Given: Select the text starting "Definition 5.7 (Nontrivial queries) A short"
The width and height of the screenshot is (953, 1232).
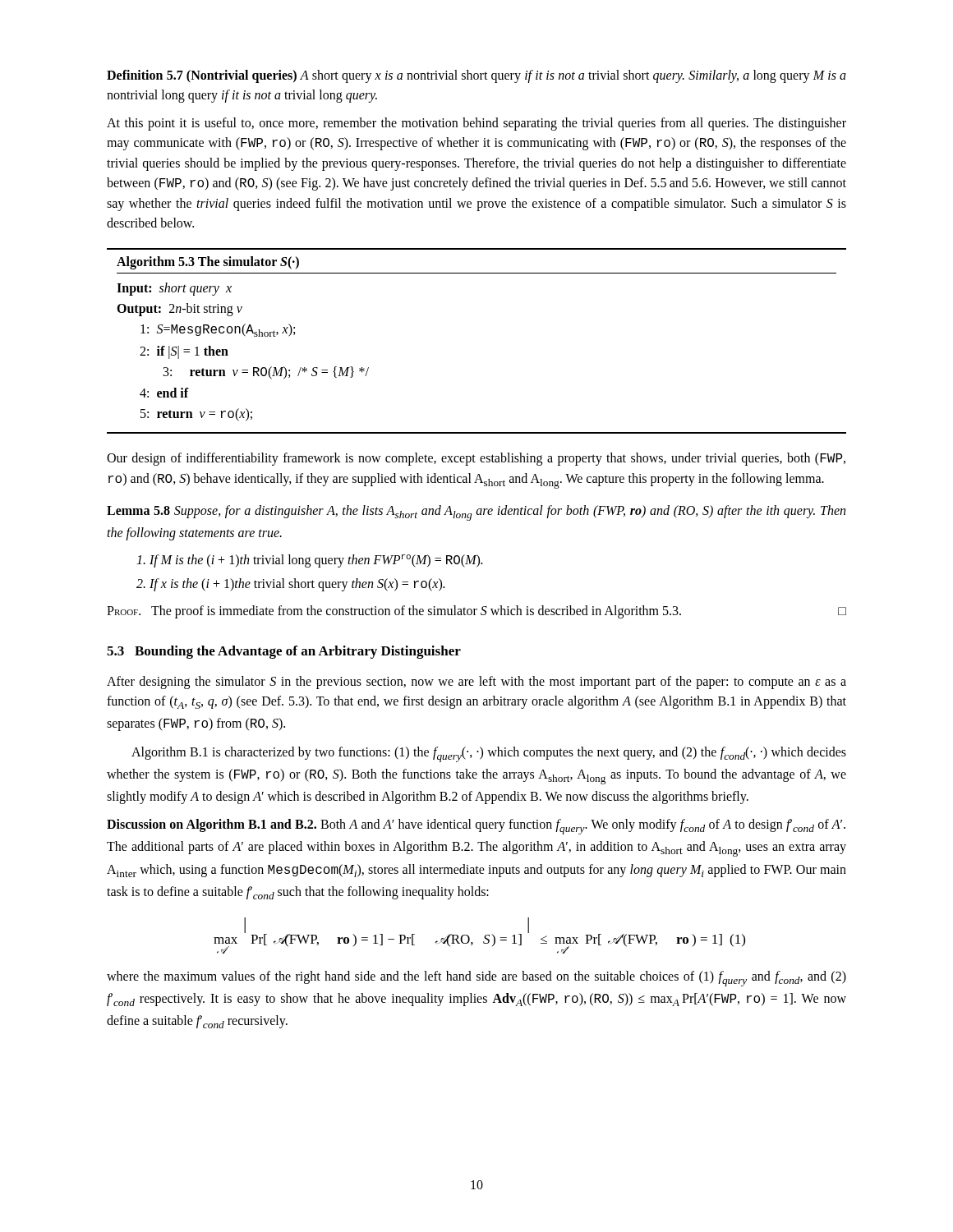Looking at the screenshot, I should coord(476,85).
